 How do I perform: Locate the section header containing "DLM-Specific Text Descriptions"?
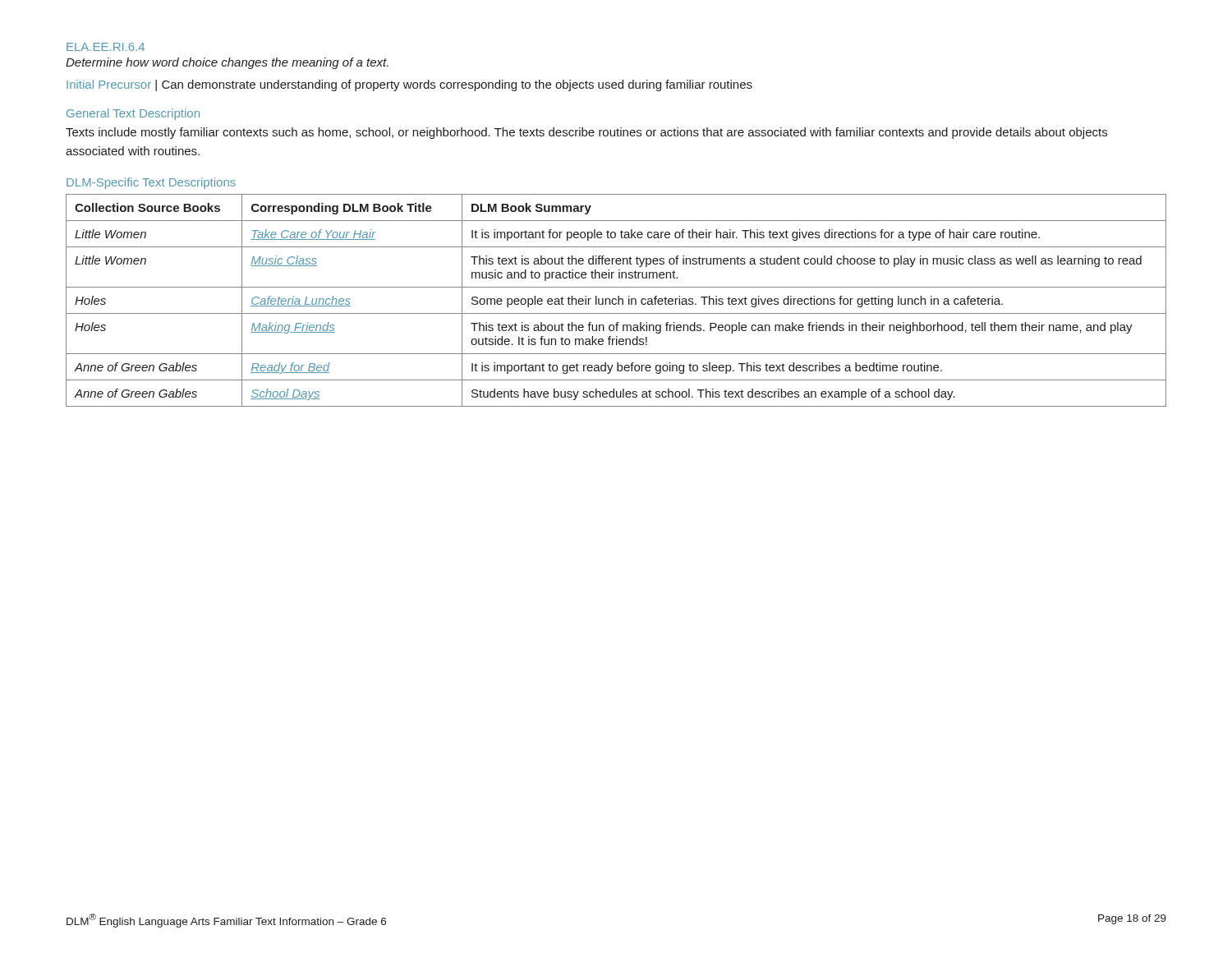(151, 182)
